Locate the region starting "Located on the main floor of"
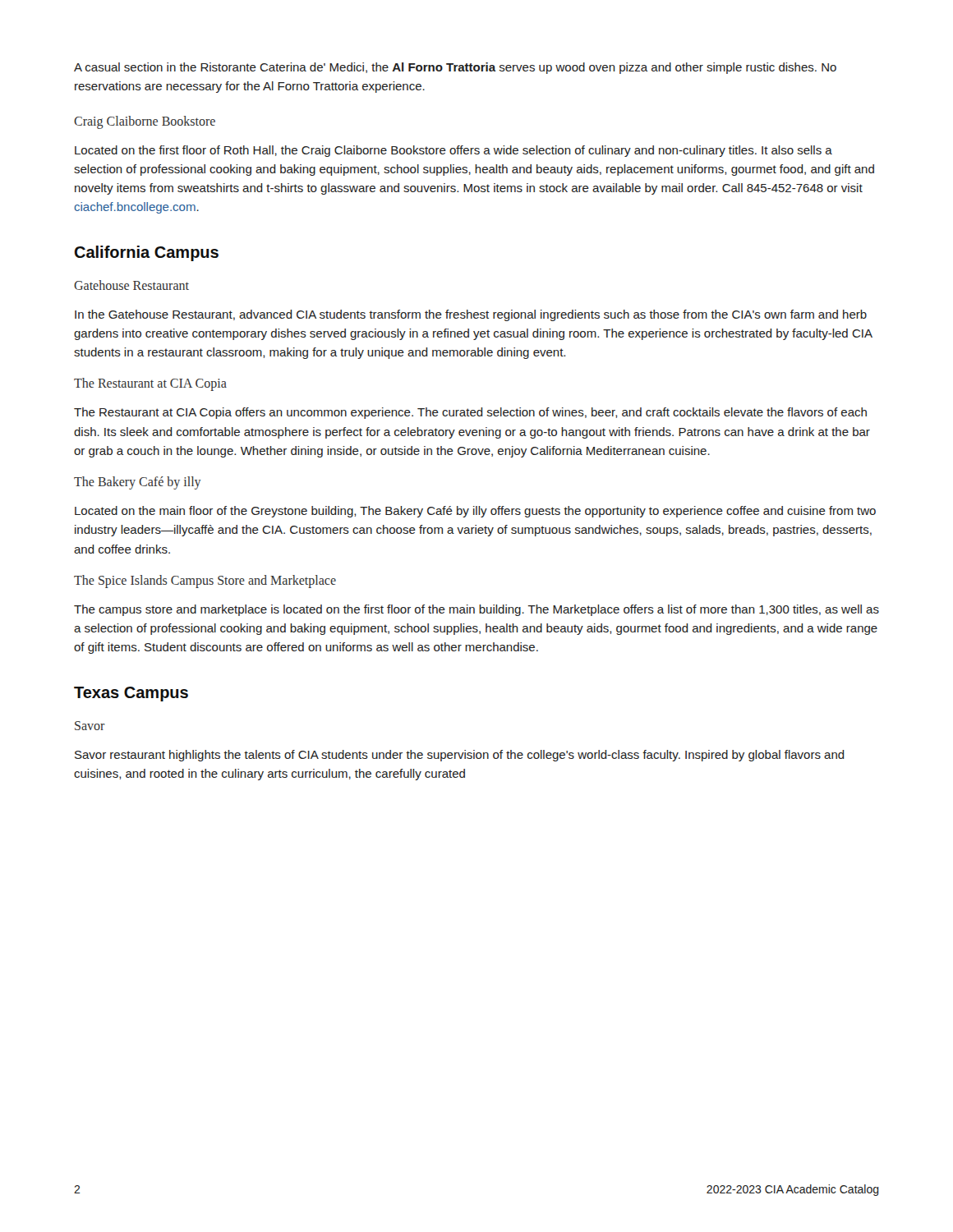The image size is (953, 1232). pyautogui.click(x=476, y=530)
